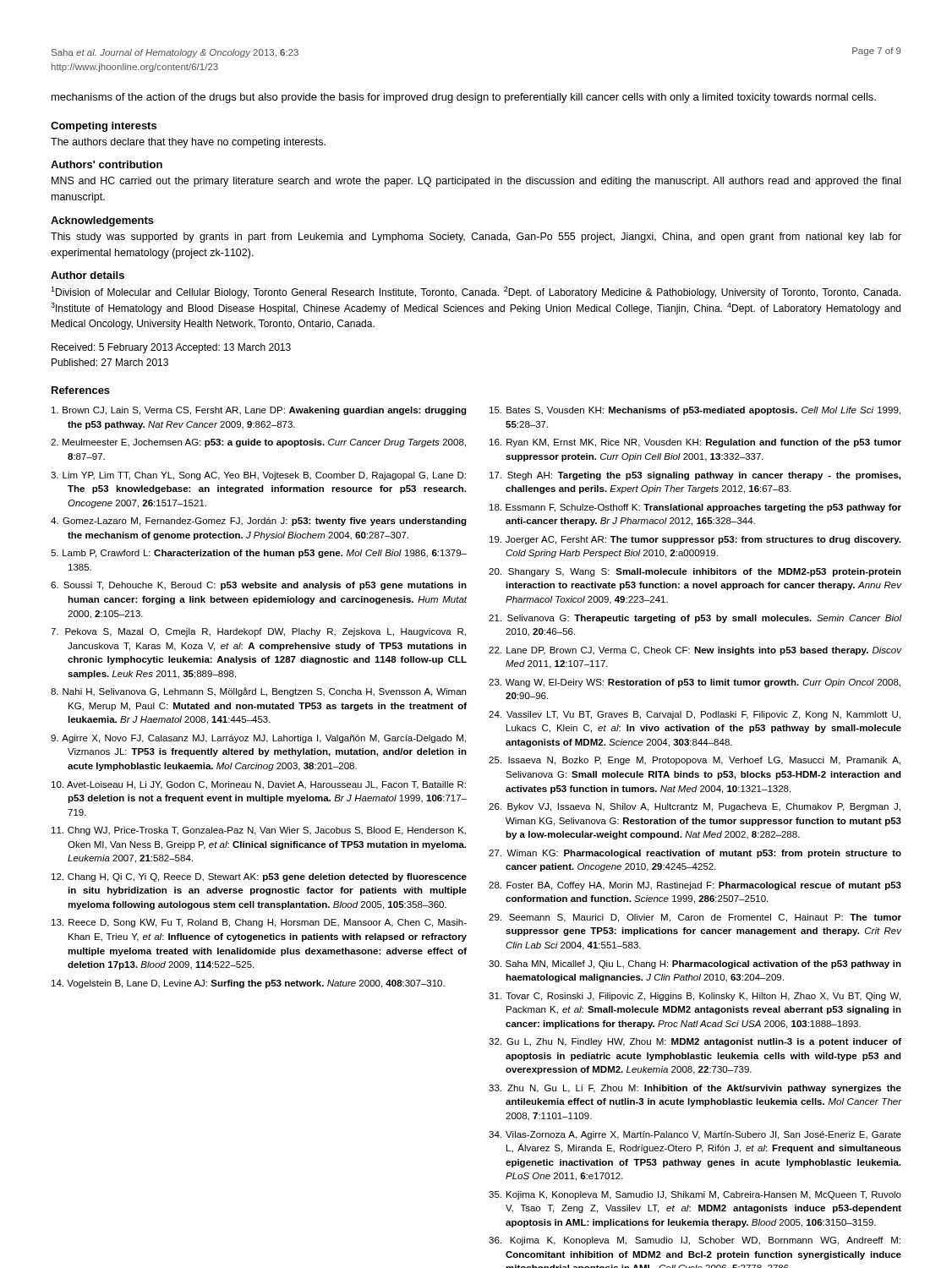
Task: Find the block on this page that starts "5. Lamb P, Crawford L: Characterization"
Action: pos(259,560)
